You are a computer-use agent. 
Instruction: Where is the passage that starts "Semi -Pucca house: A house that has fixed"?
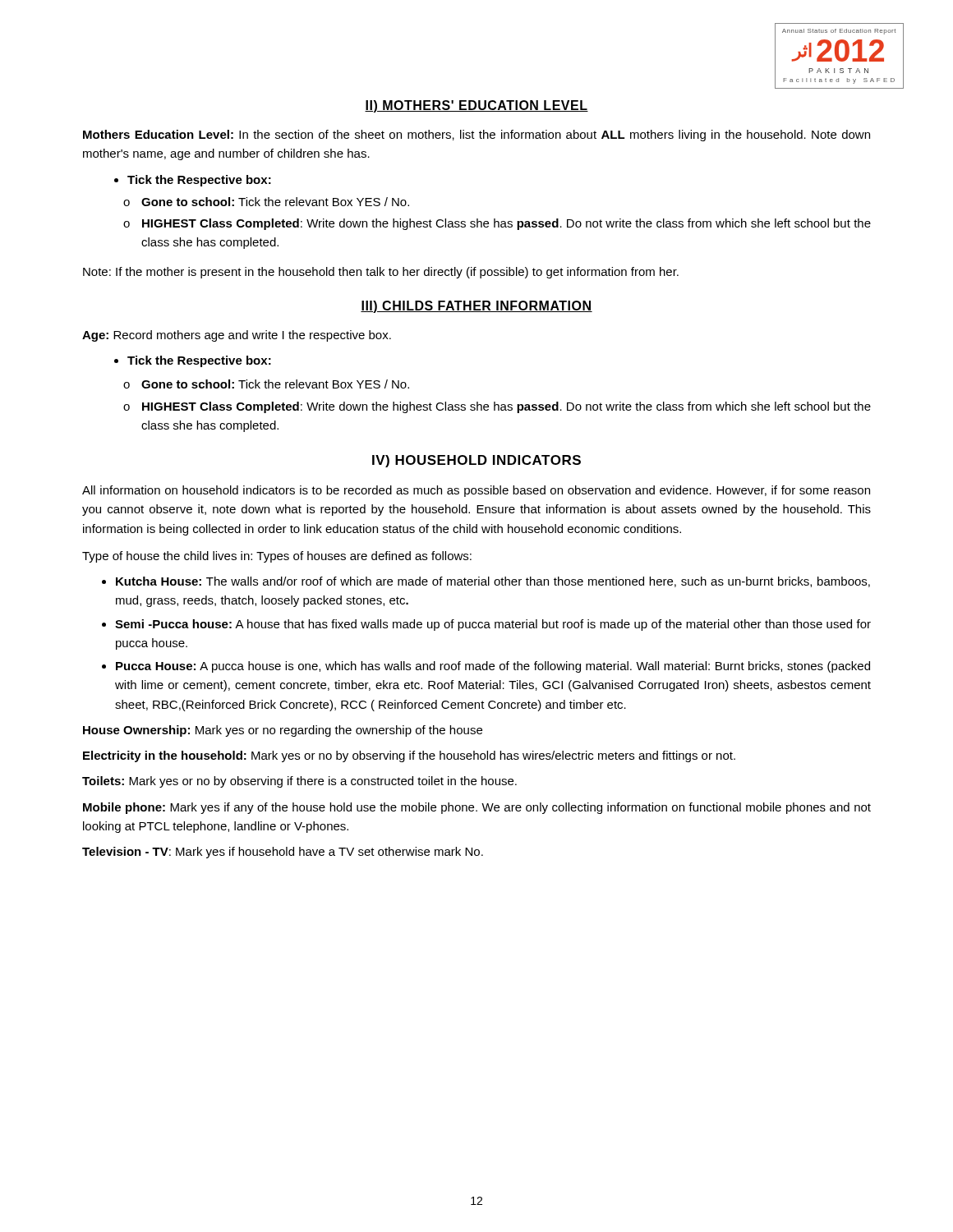493,633
